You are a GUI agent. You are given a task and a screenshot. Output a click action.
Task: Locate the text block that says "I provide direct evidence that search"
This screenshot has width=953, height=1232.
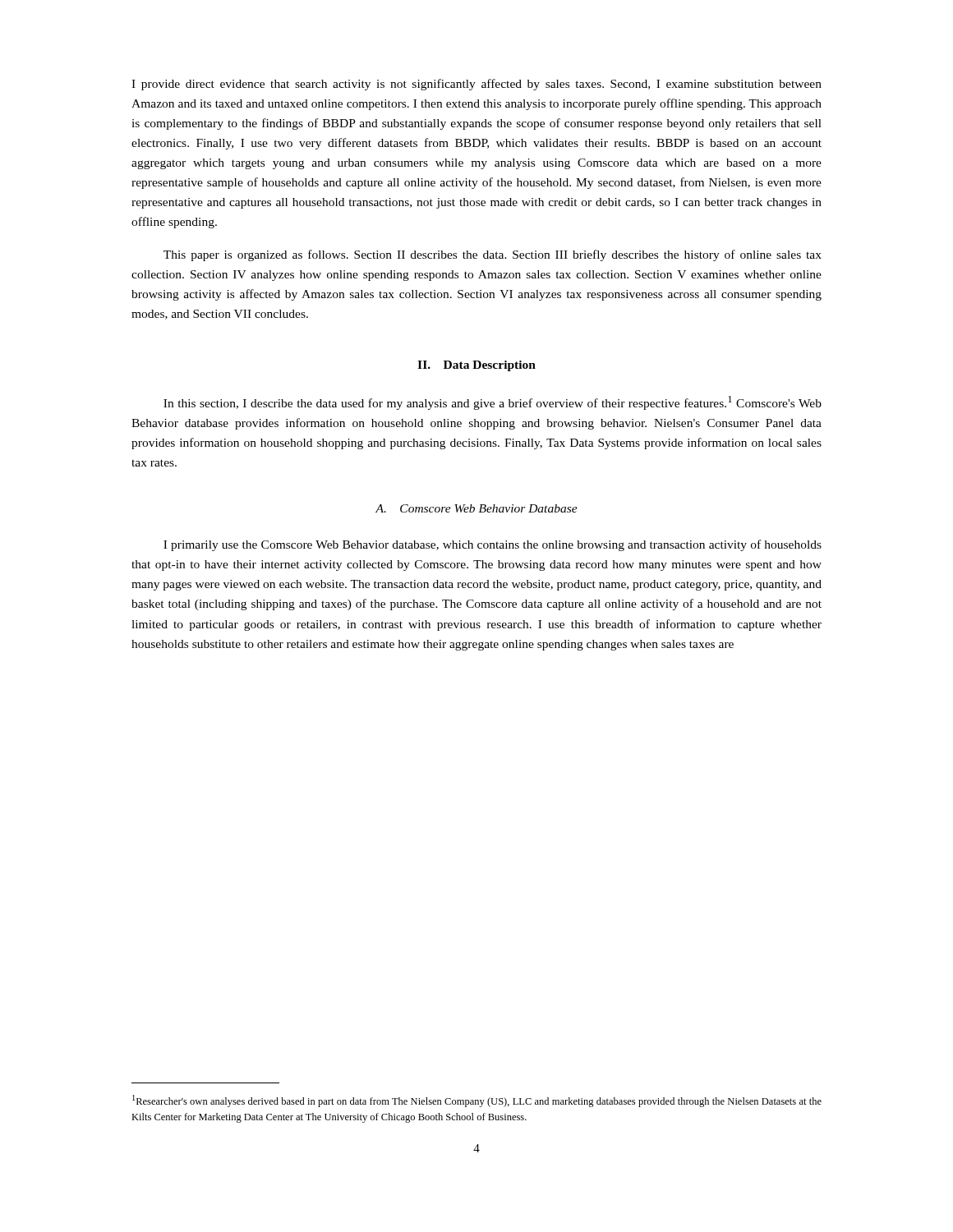pyautogui.click(x=476, y=153)
